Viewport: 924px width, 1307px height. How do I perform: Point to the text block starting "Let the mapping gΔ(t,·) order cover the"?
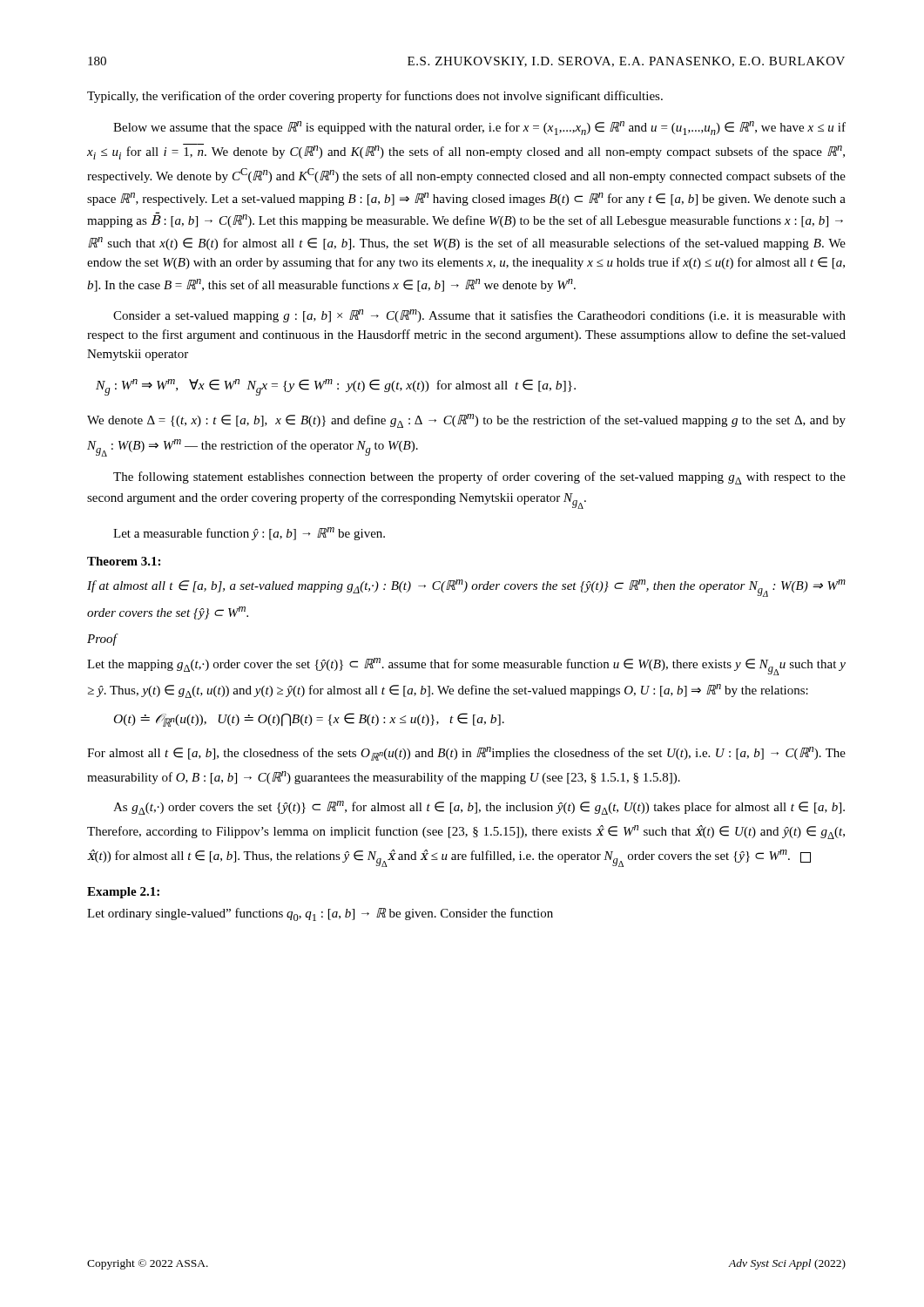466,677
